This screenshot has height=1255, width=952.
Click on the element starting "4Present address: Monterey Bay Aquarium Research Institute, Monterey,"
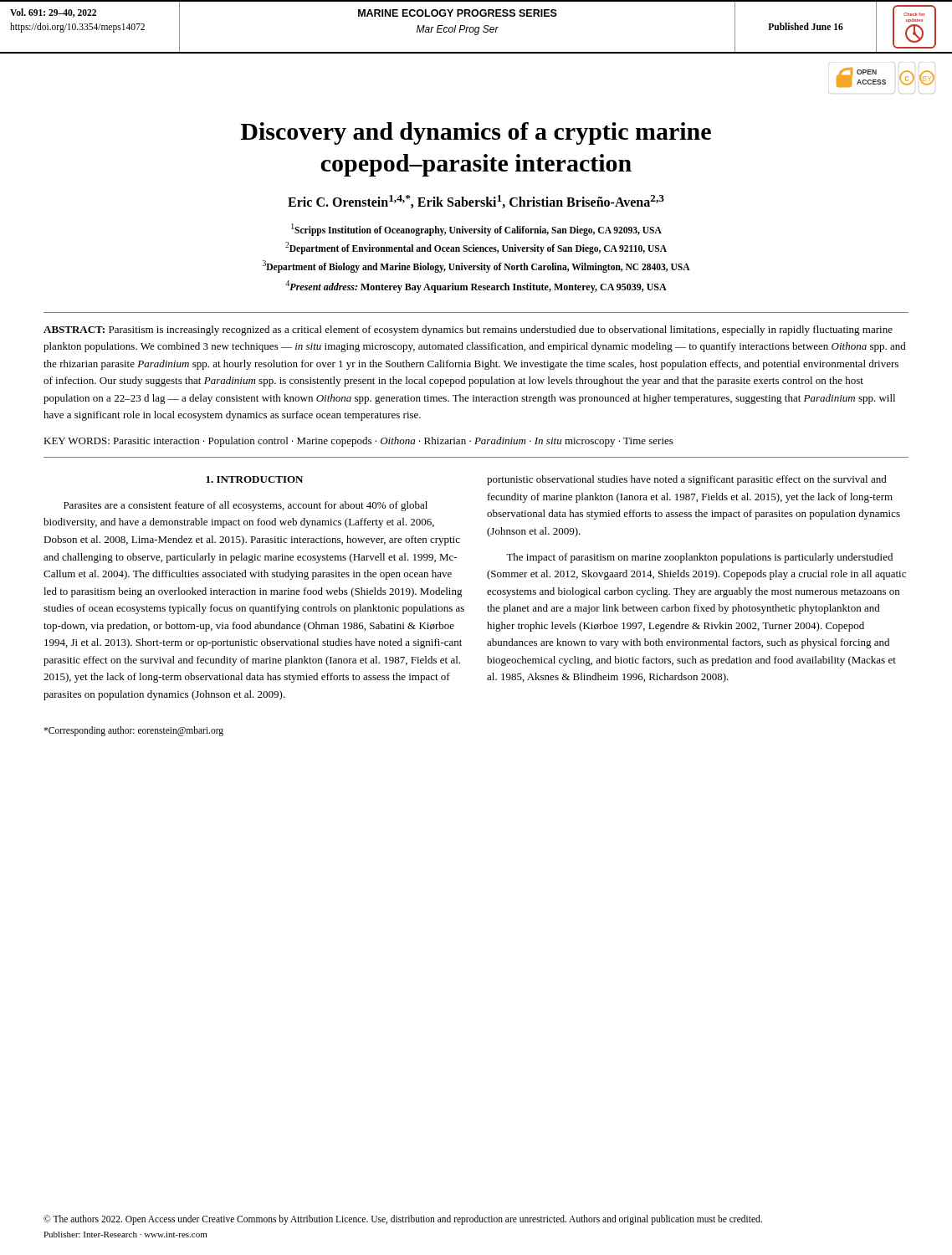[476, 285]
